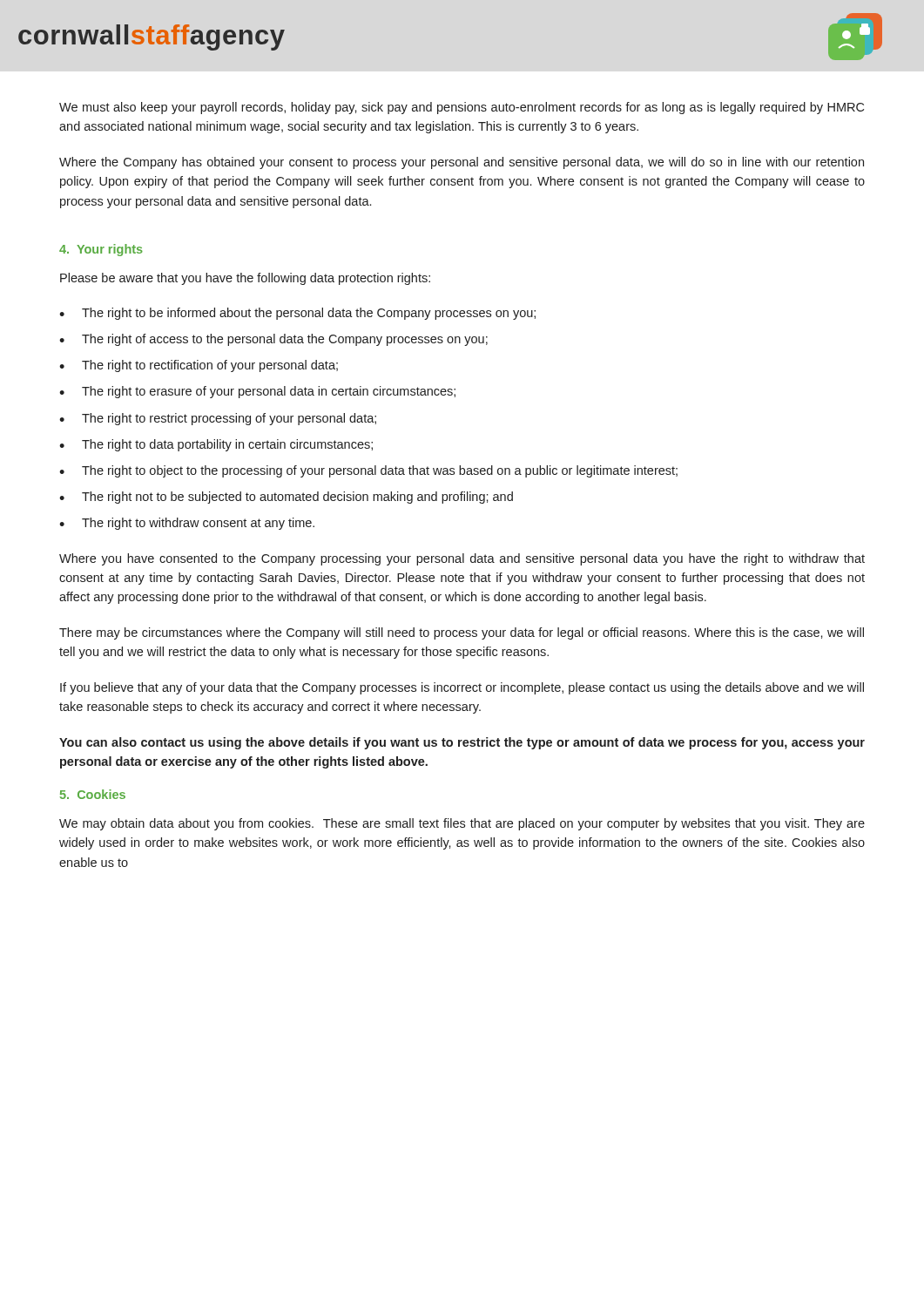Locate the list item that says "• The right to restrict processing of your"
The height and width of the screenshot is (1307, 924).
coord(218,419)
